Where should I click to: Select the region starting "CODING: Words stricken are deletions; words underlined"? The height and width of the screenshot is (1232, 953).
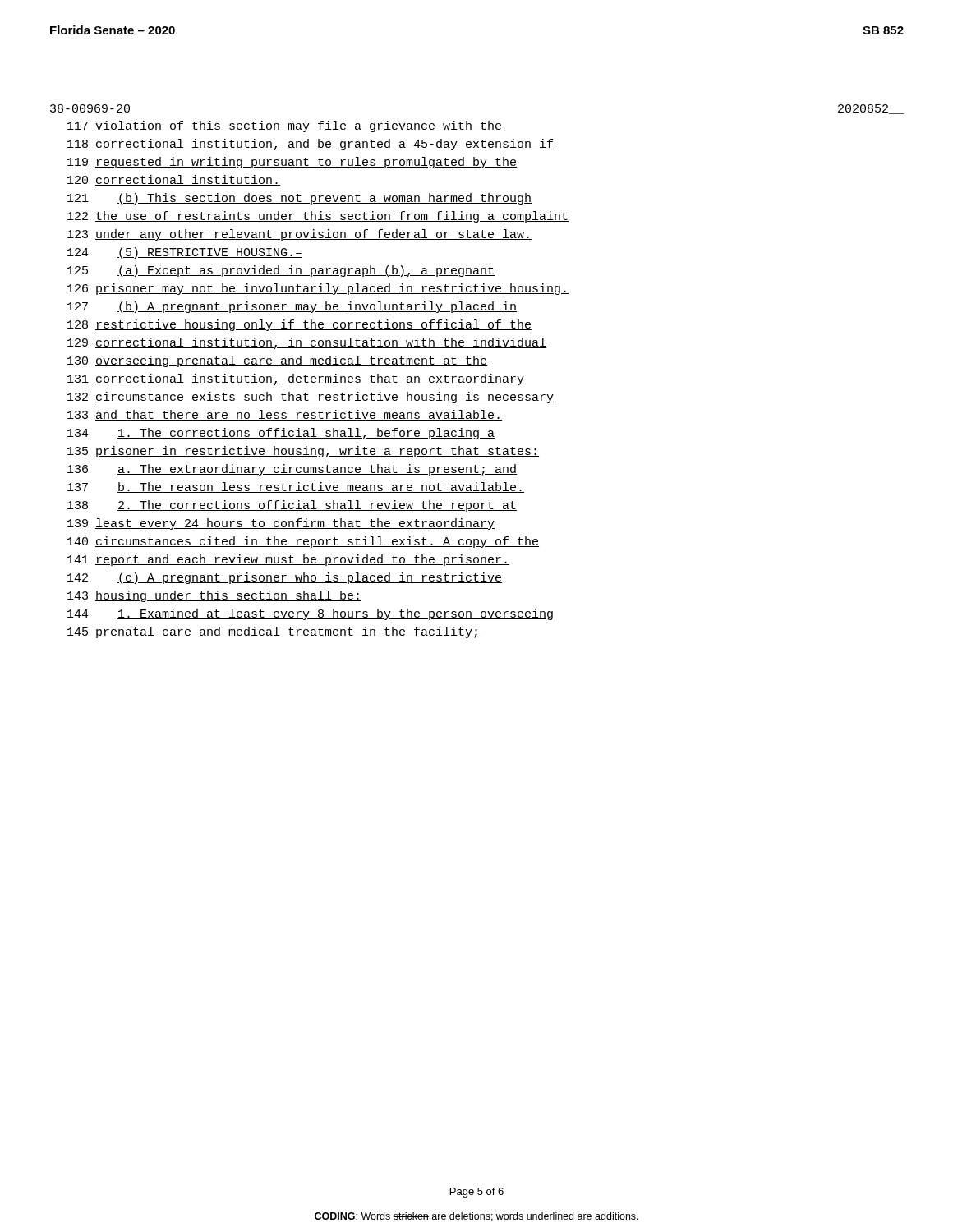pyautogui.click(x=476, y=1216)
